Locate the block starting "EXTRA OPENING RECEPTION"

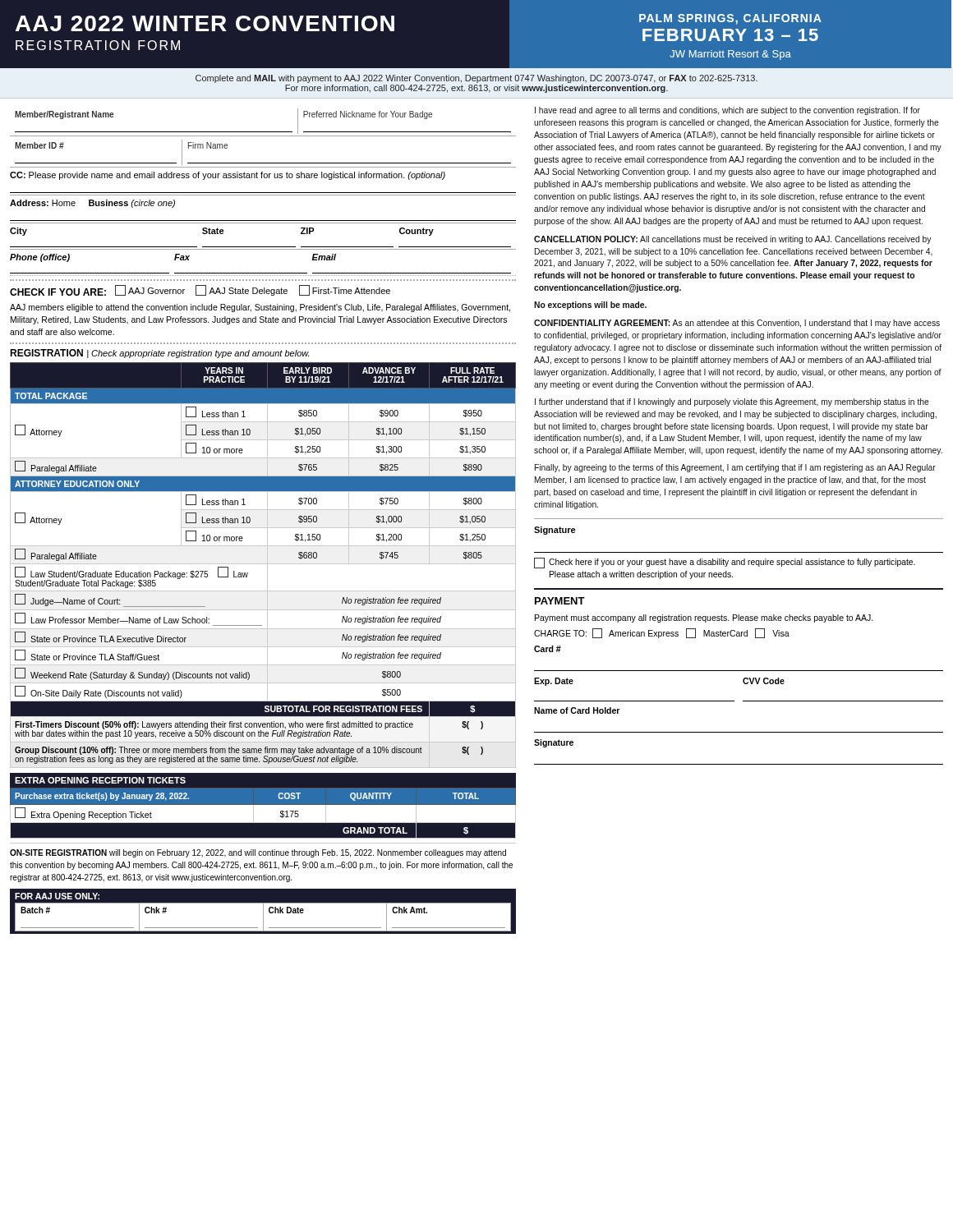tap(263, 806)
